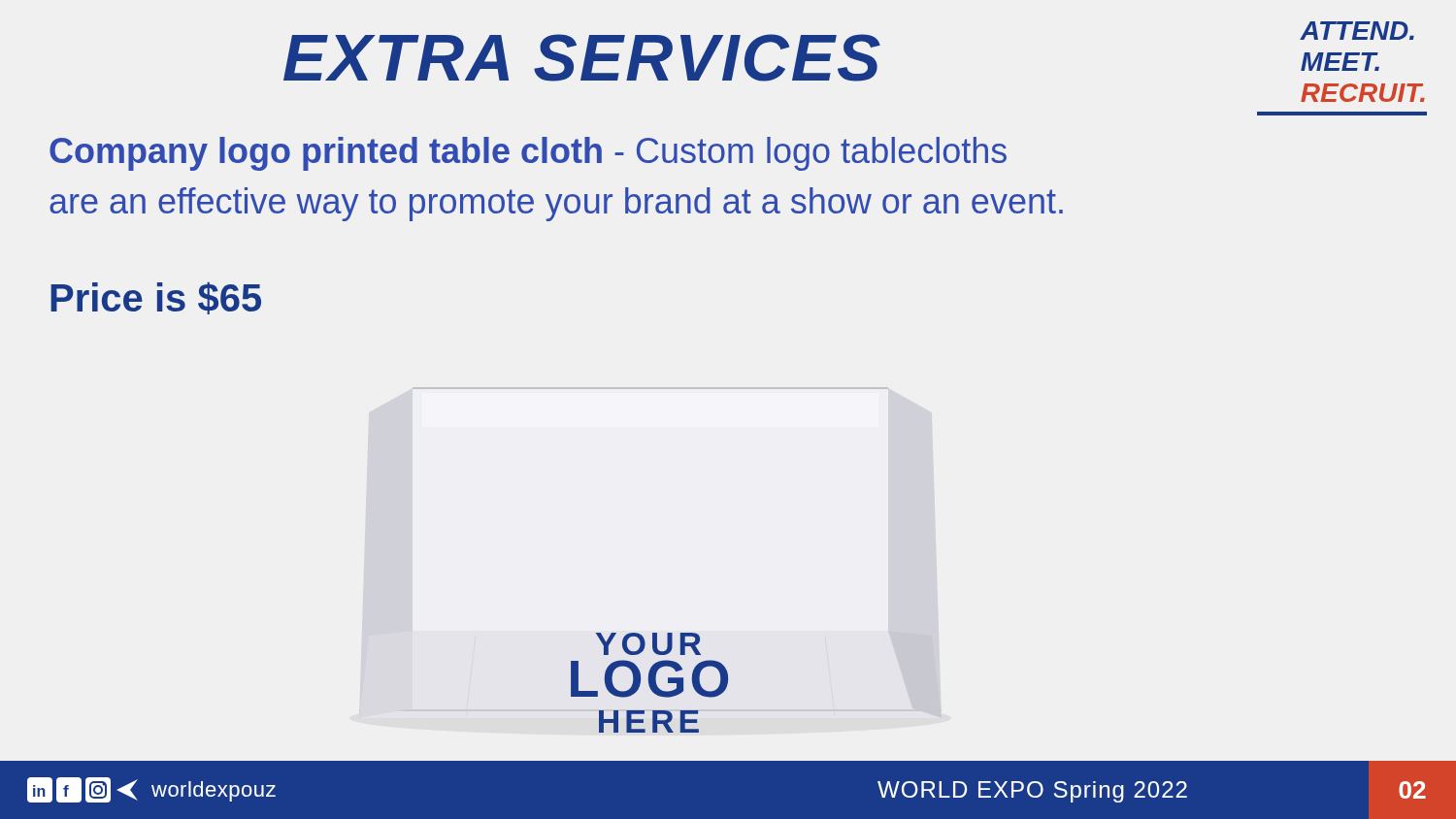
Task: Click on the element starting "Company logo printed table cloth - Custom logo"
Action: [x=557, y=176]
